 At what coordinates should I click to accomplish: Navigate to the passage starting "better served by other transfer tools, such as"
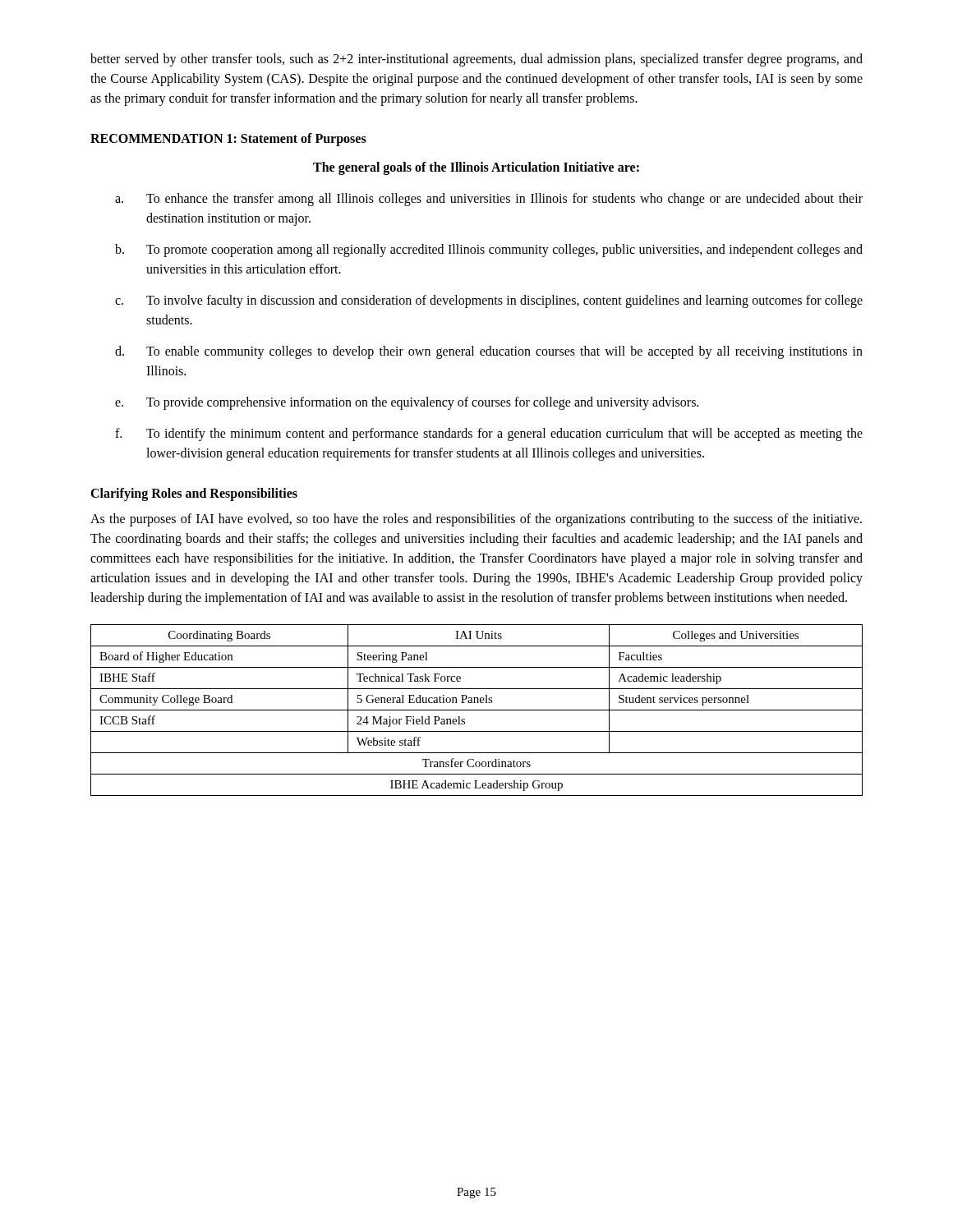pyautogui.click(x=476, y=78)
